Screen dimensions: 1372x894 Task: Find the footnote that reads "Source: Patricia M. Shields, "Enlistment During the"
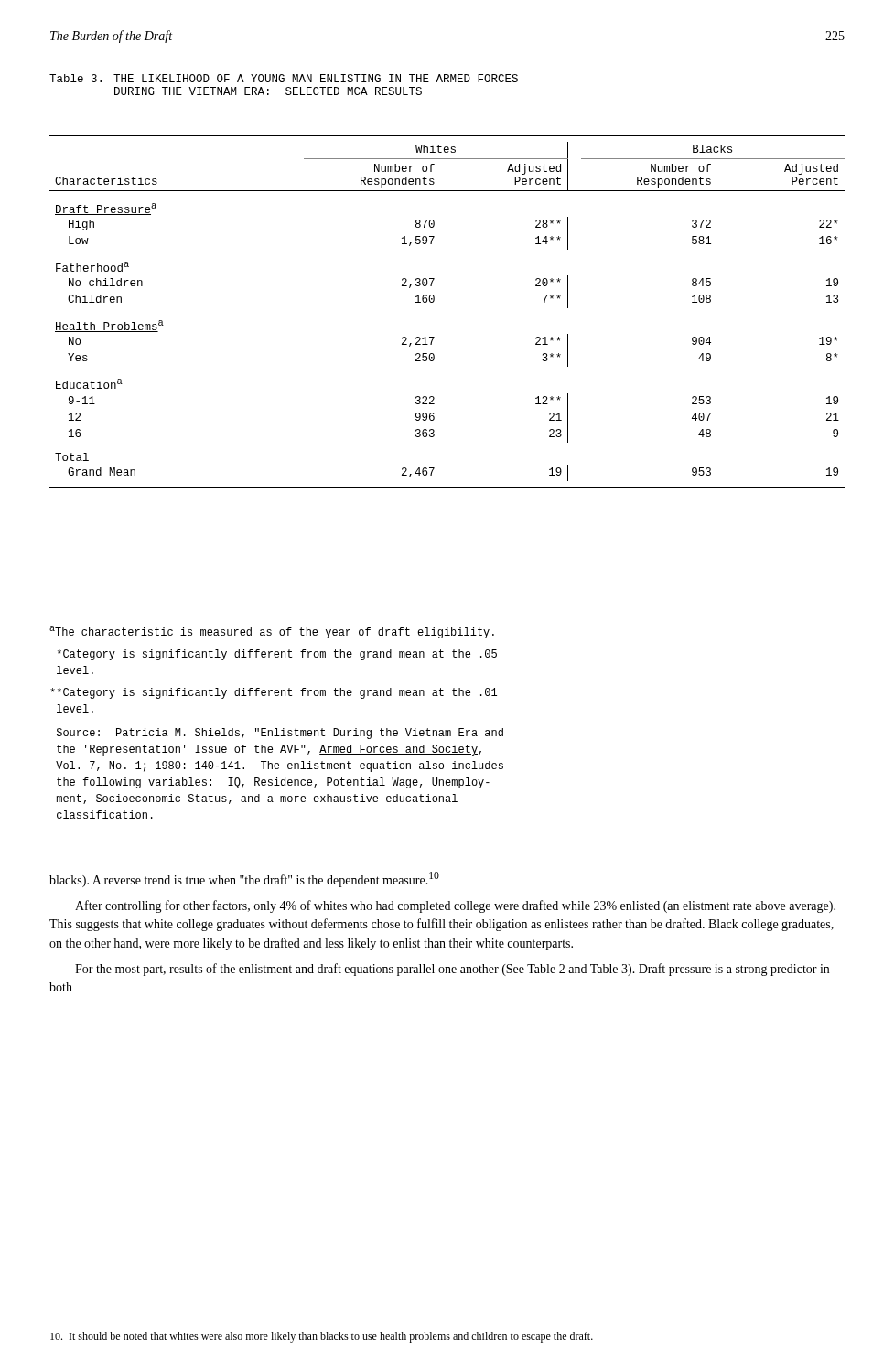click(277, 775)
